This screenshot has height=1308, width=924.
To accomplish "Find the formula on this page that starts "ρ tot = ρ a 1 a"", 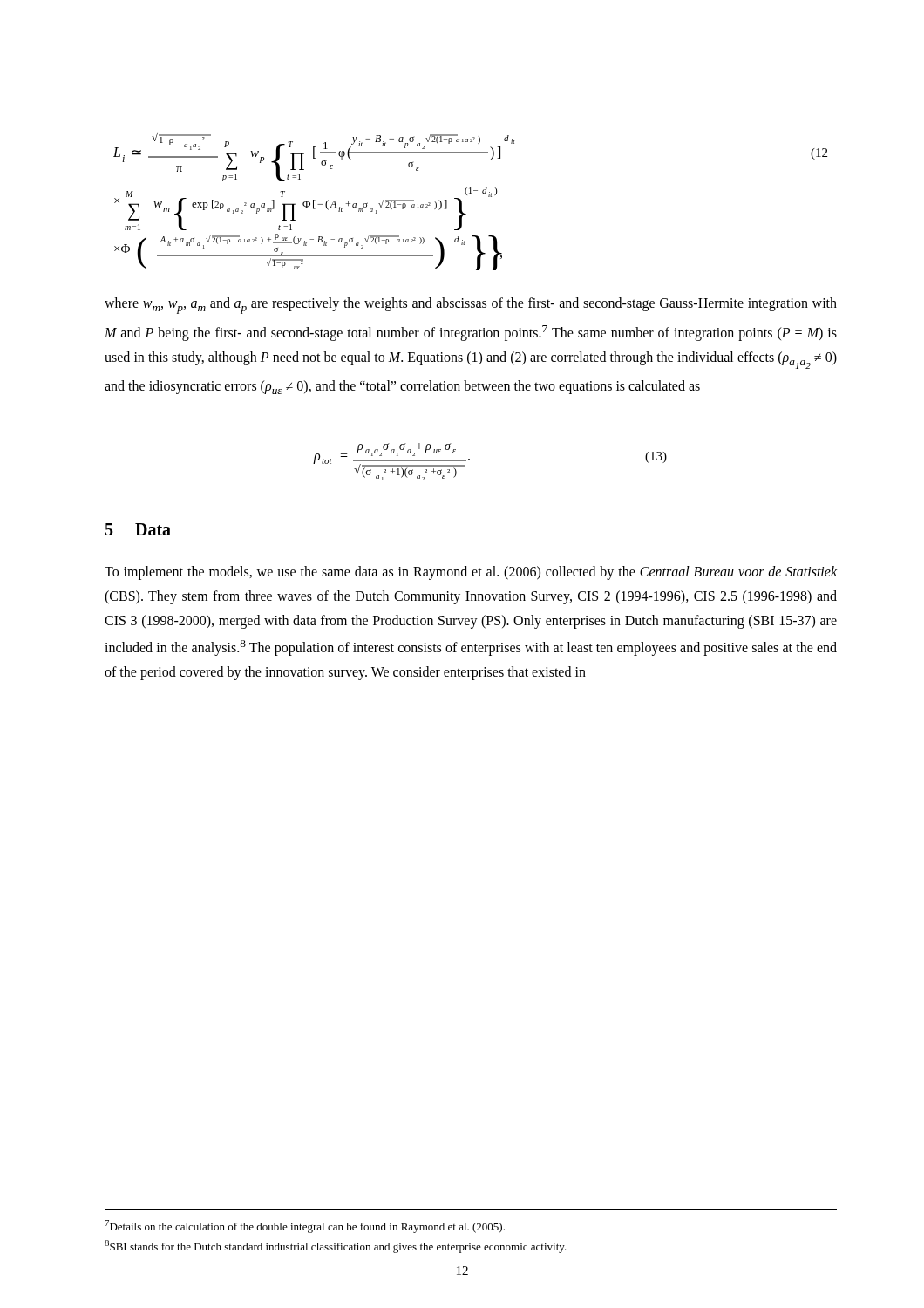I will point(471,456).
